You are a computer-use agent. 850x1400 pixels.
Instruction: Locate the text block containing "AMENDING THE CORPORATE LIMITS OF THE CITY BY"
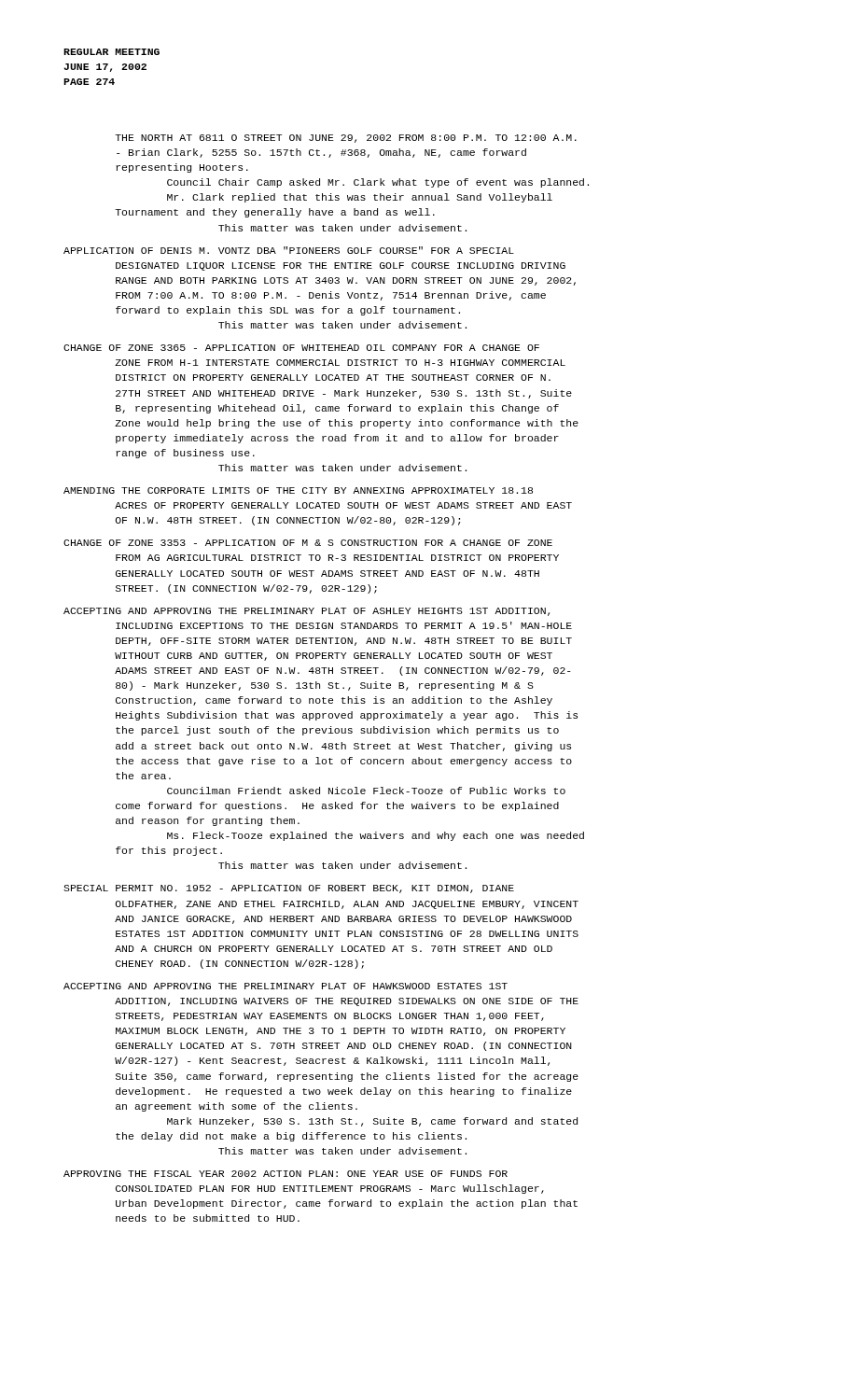(434, 506)
